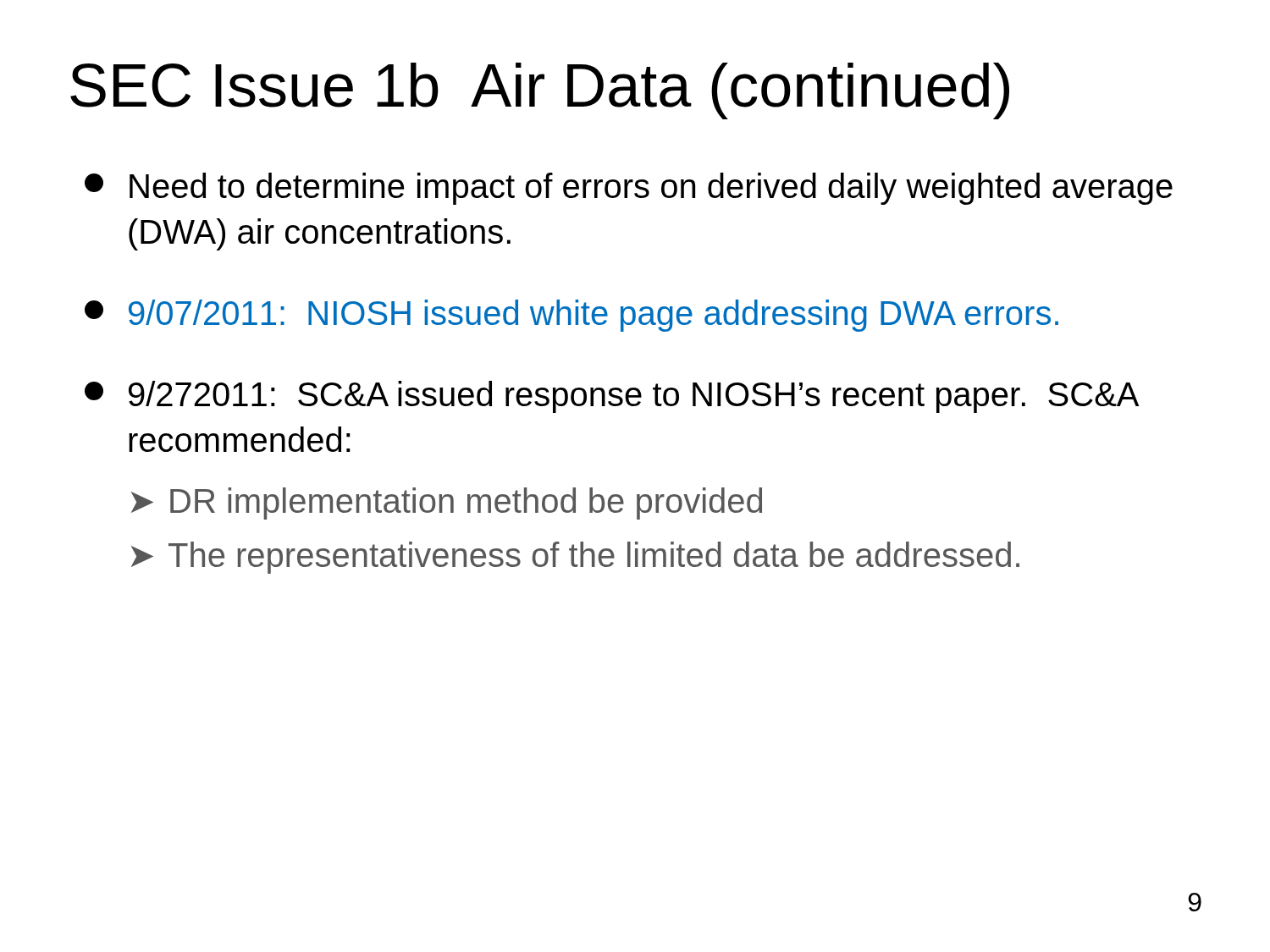1270x952 pixels.
Task: Select the list item with the text "Need to determine impact of errors on derived"
Action: point(635,209)
